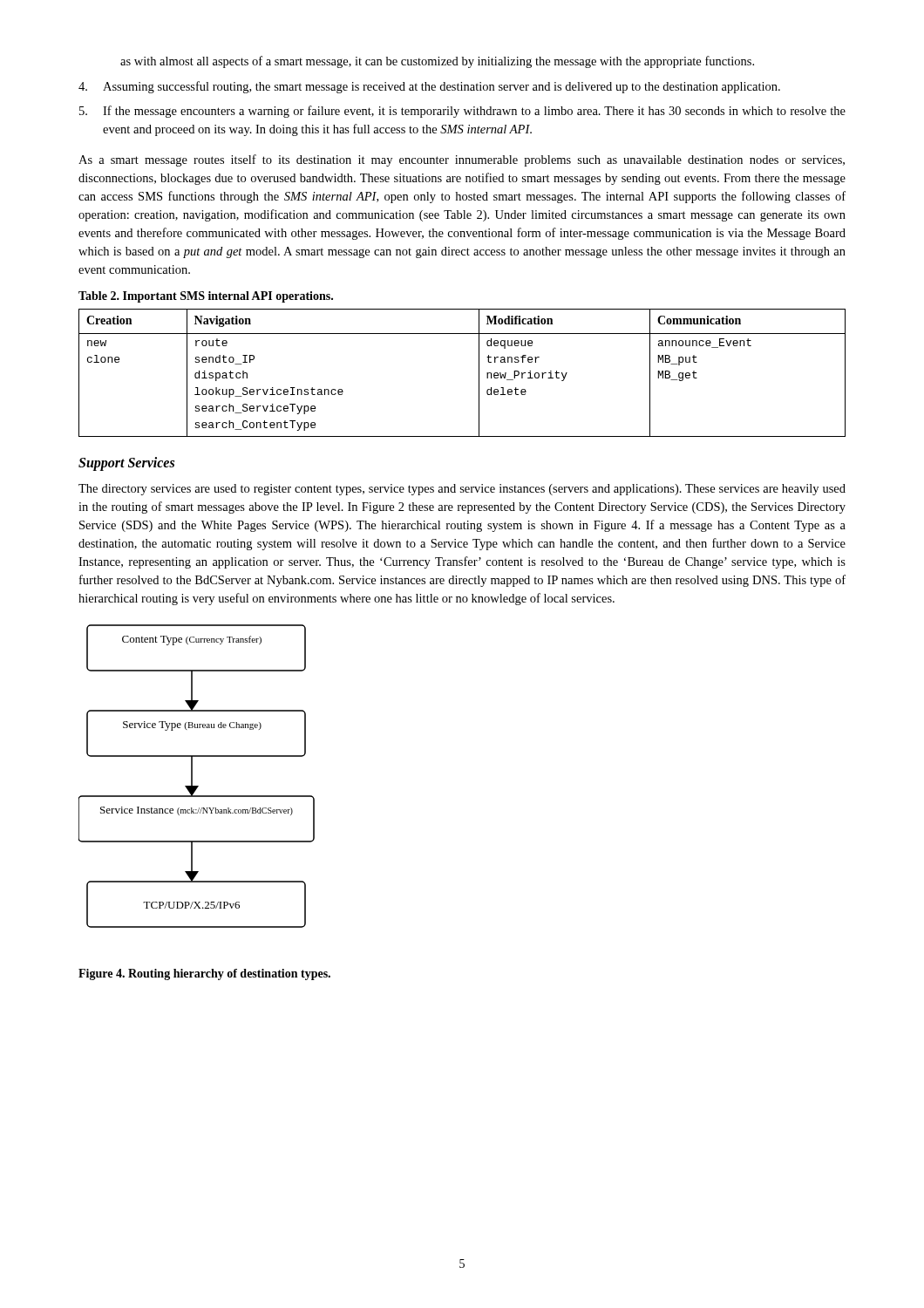Select the table that reads "announce_Event MB_put MB_get"
Viewport: 924px width, 1308px height.
[x=462, y=373]
